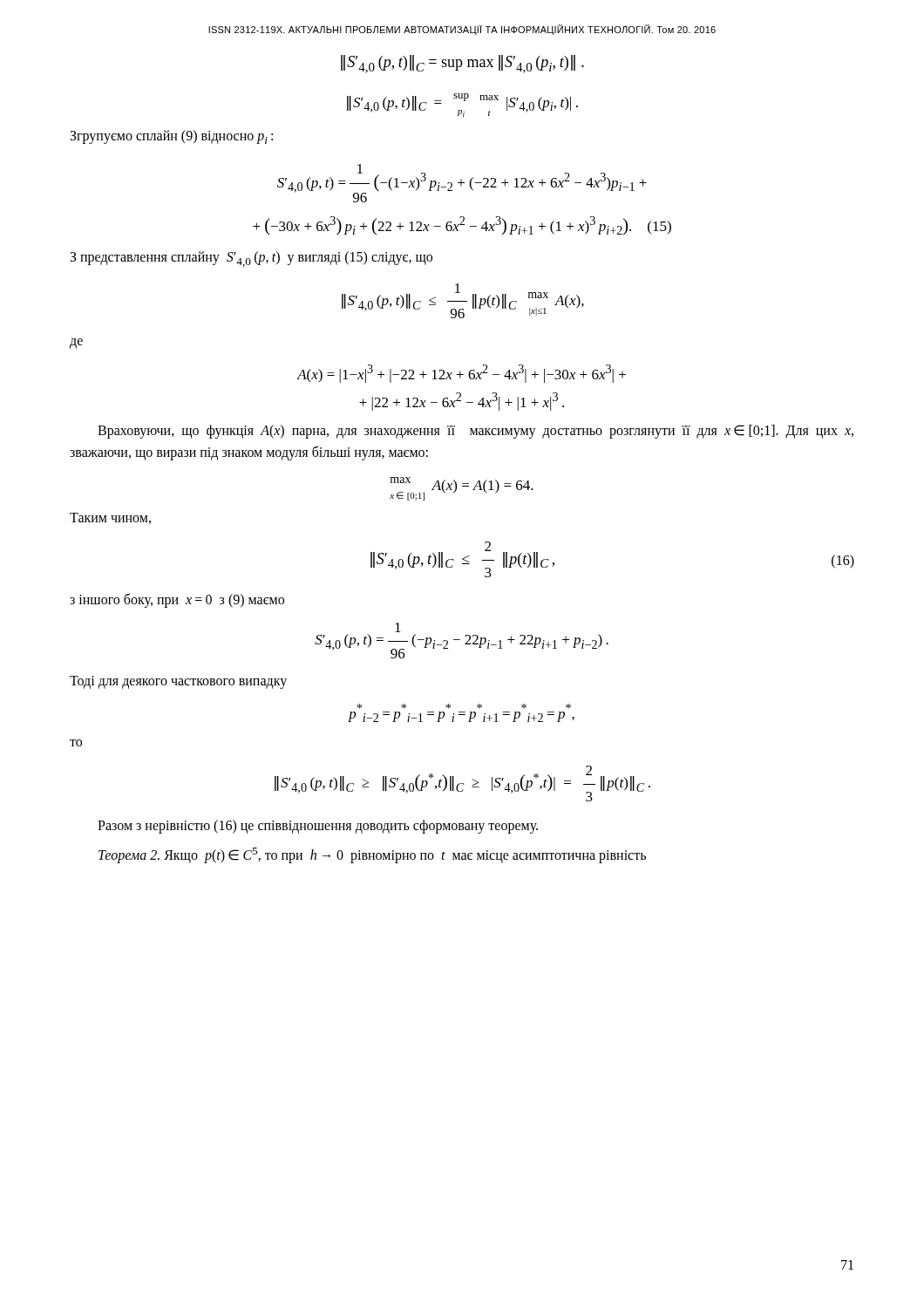Find the formula on this page that starts "∥S′4,0(p, t)∥C = ‖S′4,0 (p, t)‖C"
924x1308 pixels.
pos(462,64)
